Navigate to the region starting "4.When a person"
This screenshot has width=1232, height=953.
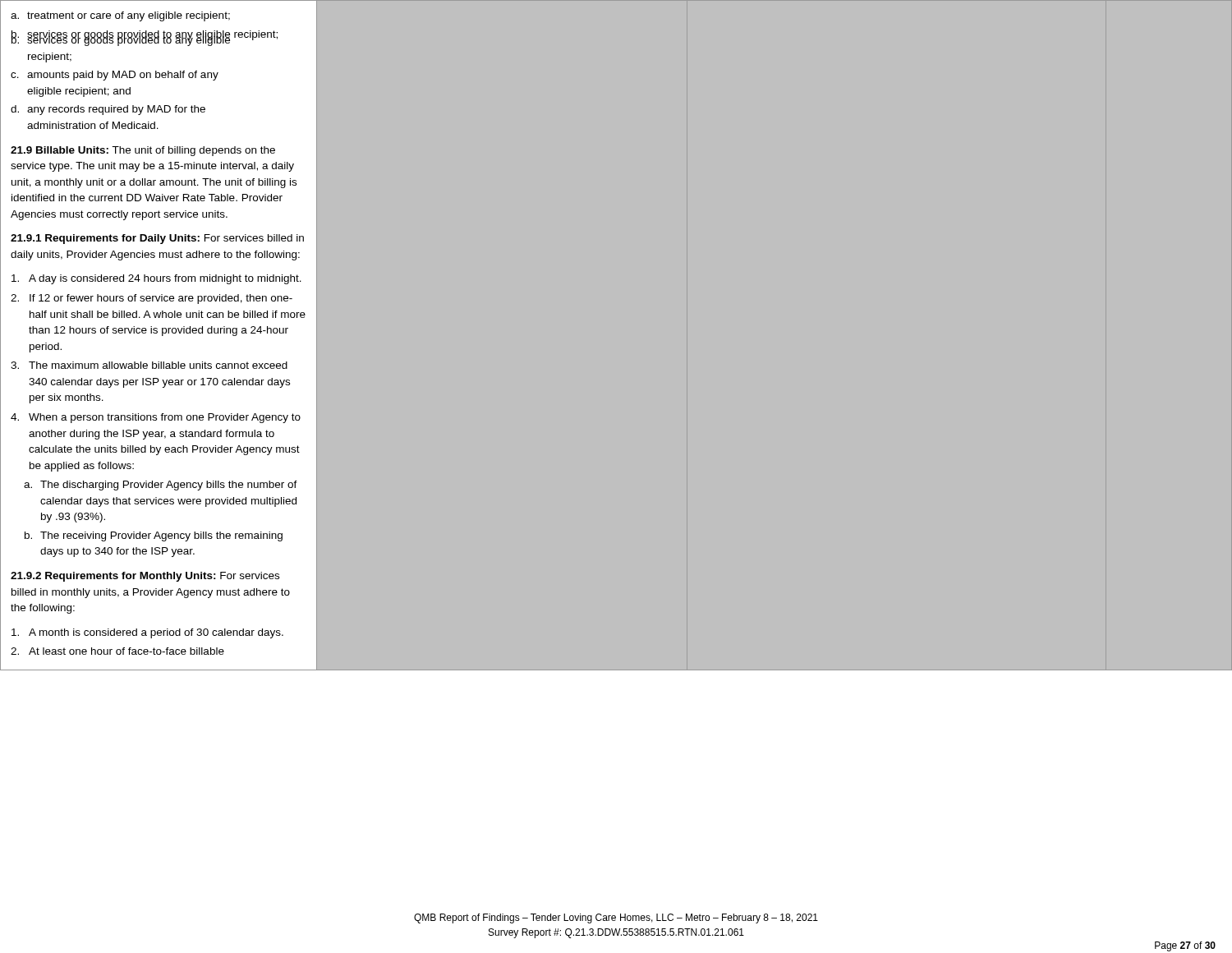(158, 441)
